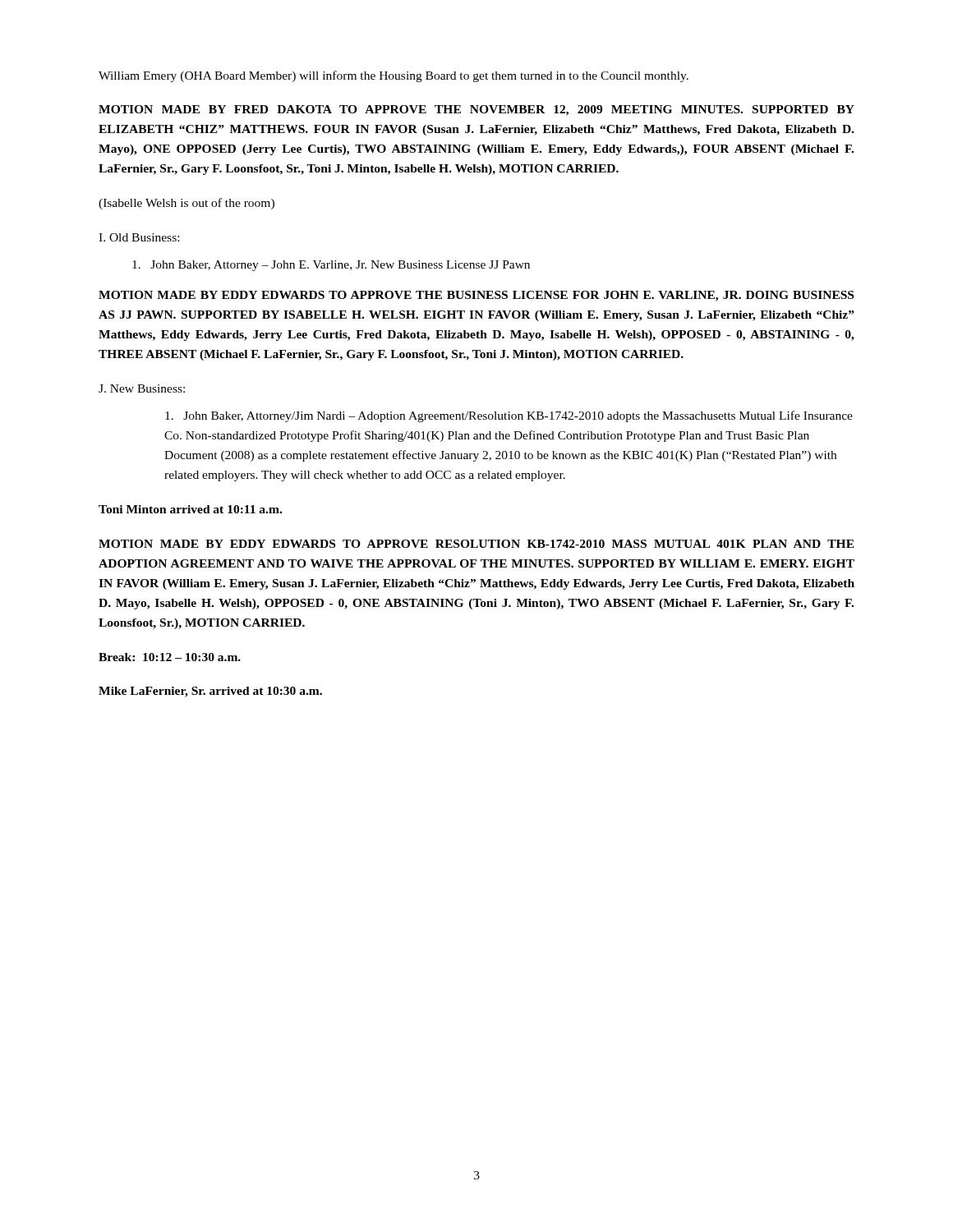
Task: Locate the text "J. New Business:"
Action: click(x=142, y=388)
